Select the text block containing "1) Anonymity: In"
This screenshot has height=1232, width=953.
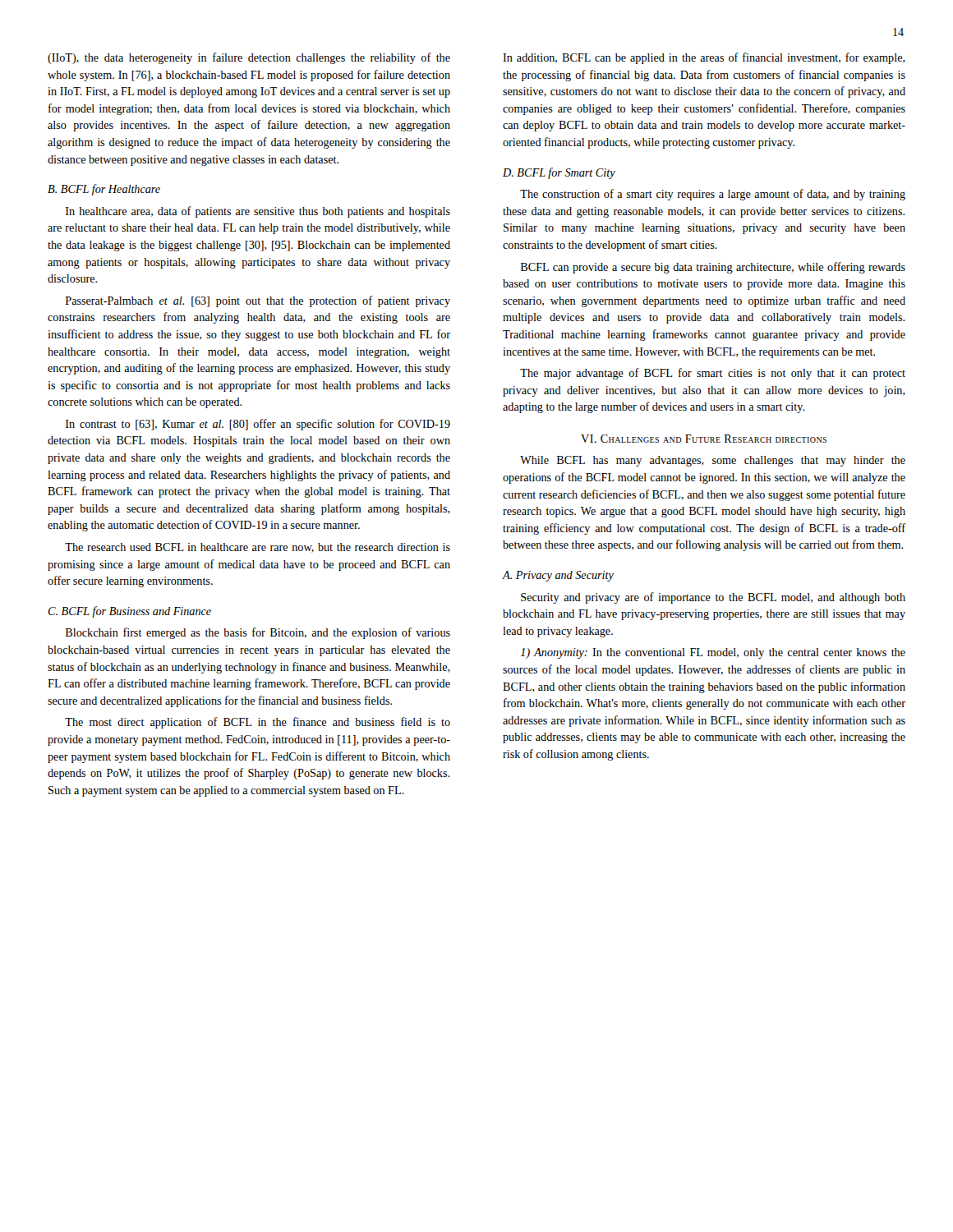[x=704, y=703]
